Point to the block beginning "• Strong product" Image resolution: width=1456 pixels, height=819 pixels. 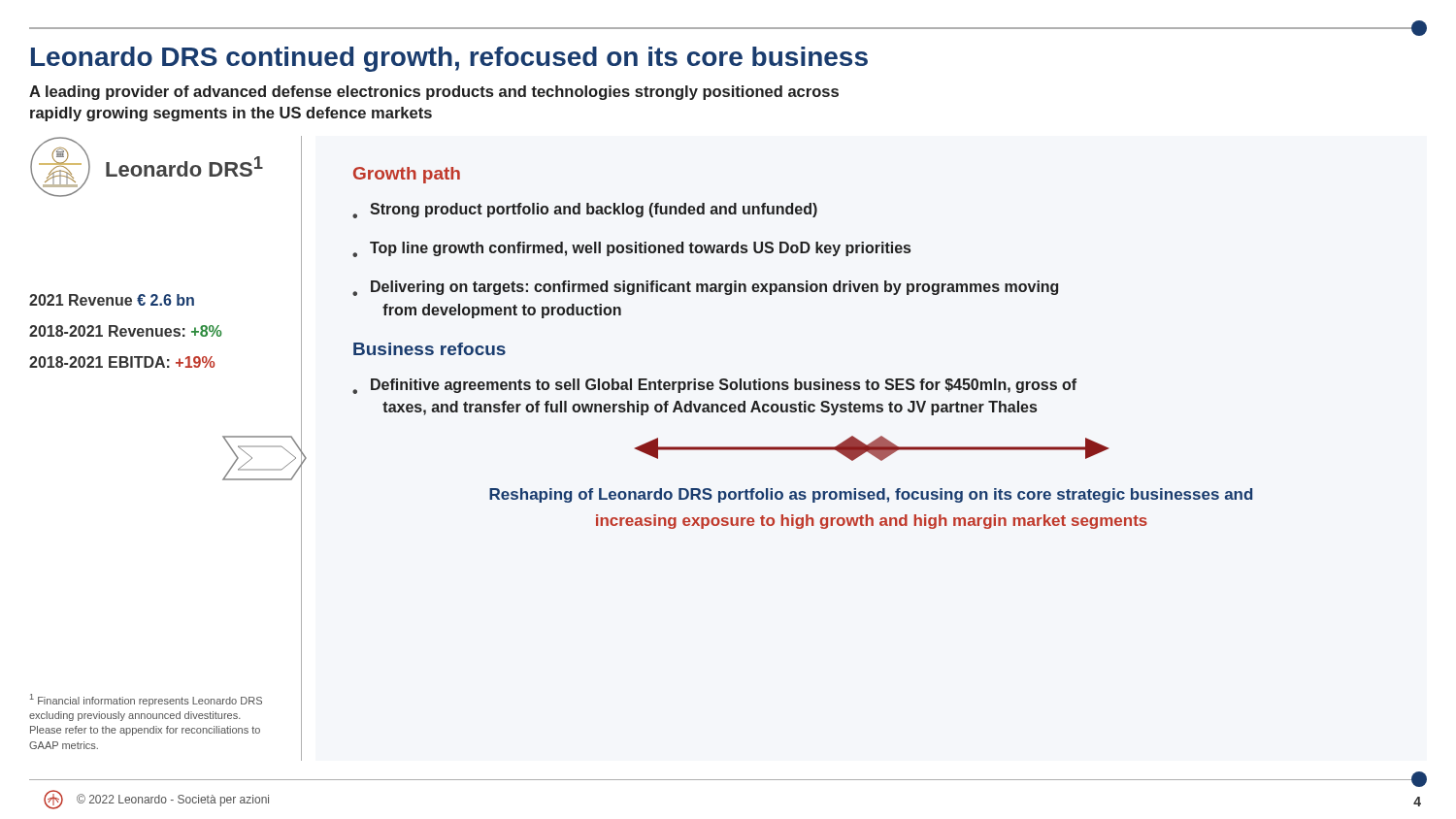click(585, 213)
